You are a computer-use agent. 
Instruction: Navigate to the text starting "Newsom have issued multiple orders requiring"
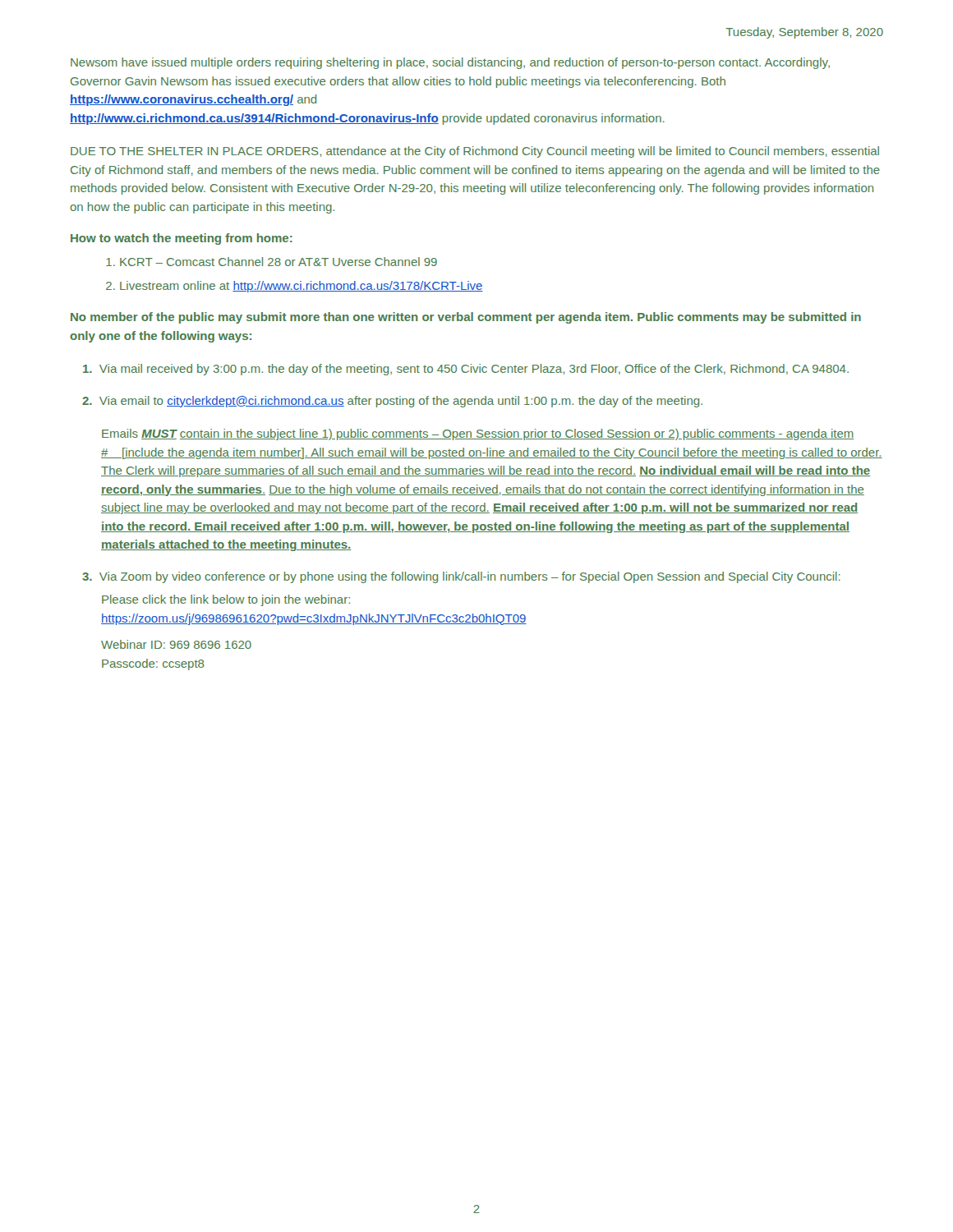[x=450, y=90]
